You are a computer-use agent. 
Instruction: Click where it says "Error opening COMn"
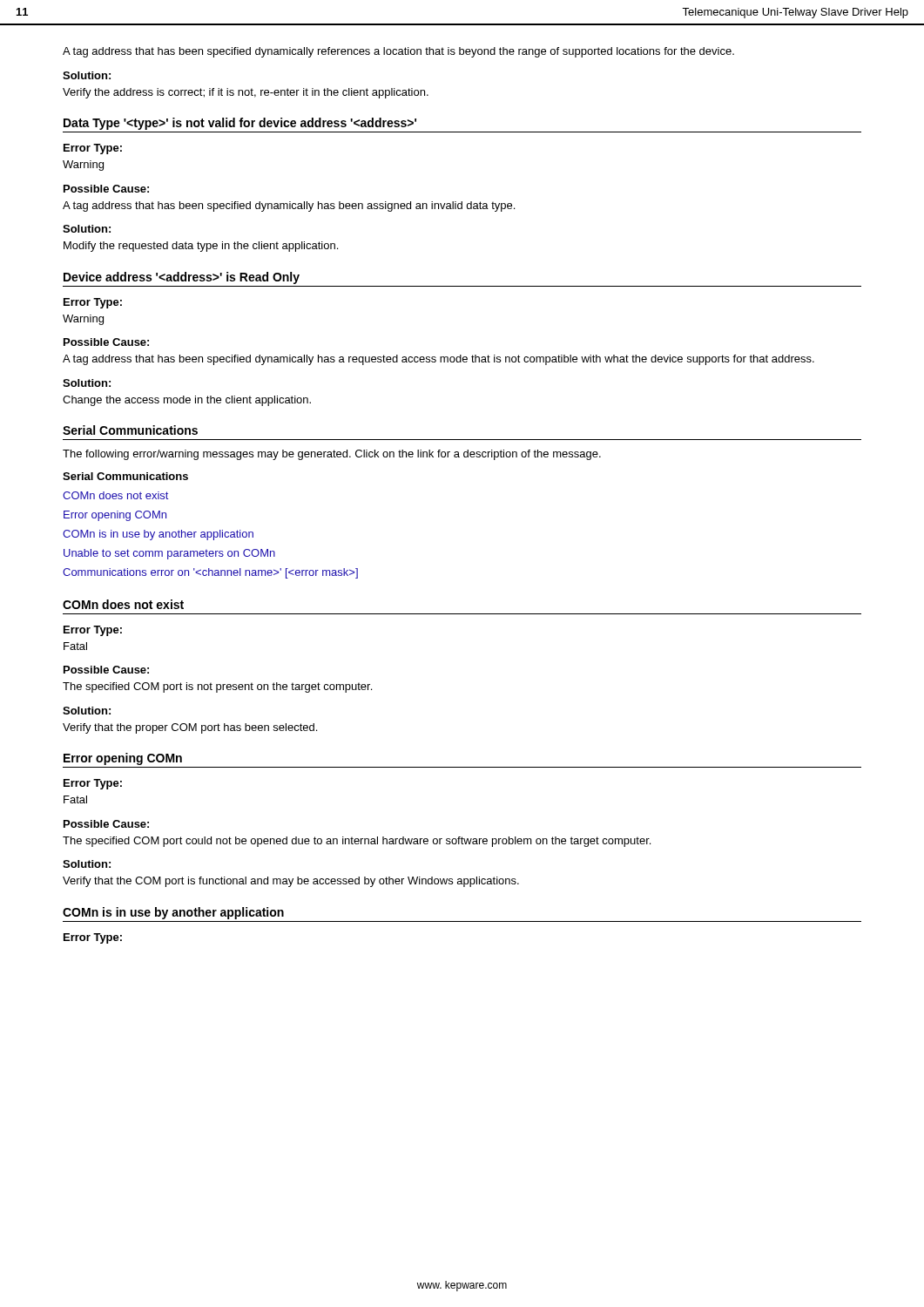click(123, 758)
